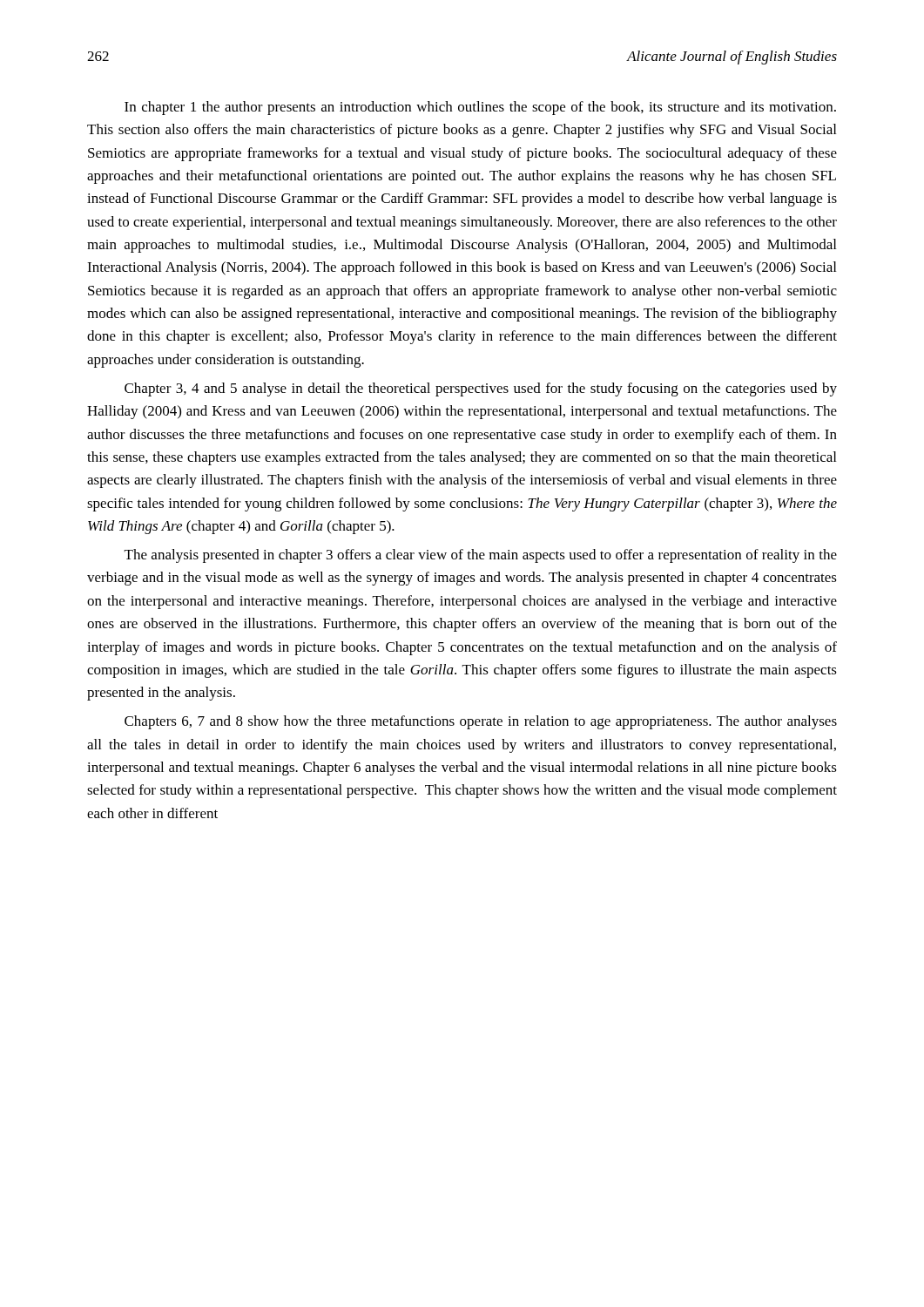Screen dimensions: 1307x924
Task: Point to the block starting "Chapter 3, 4 and 5 analyse in detail"
Action: point(462,457)
